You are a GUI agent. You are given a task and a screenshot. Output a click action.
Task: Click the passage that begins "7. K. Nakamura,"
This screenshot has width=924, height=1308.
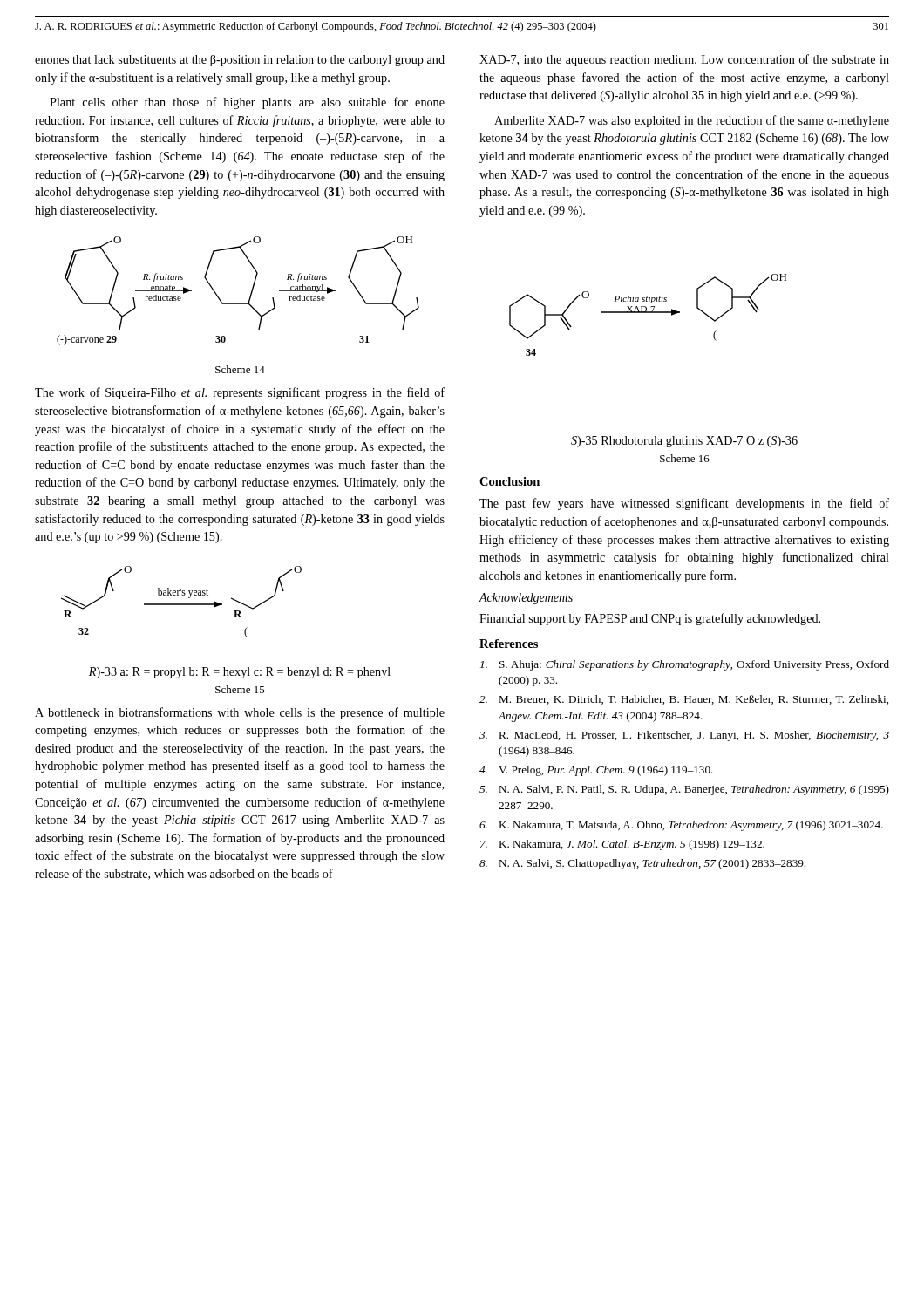(684, 844)
